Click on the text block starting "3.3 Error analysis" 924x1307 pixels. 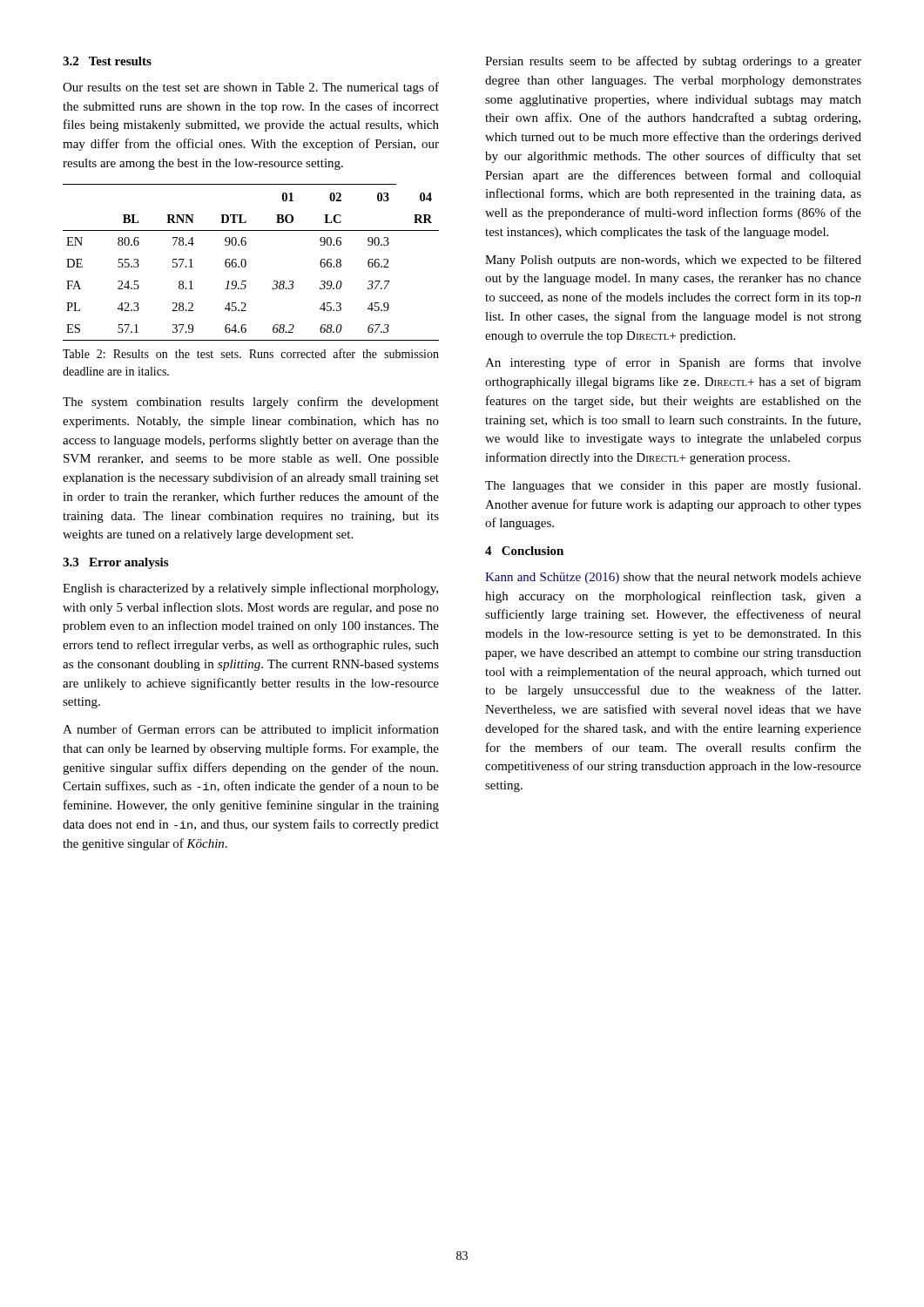[115, 563]
